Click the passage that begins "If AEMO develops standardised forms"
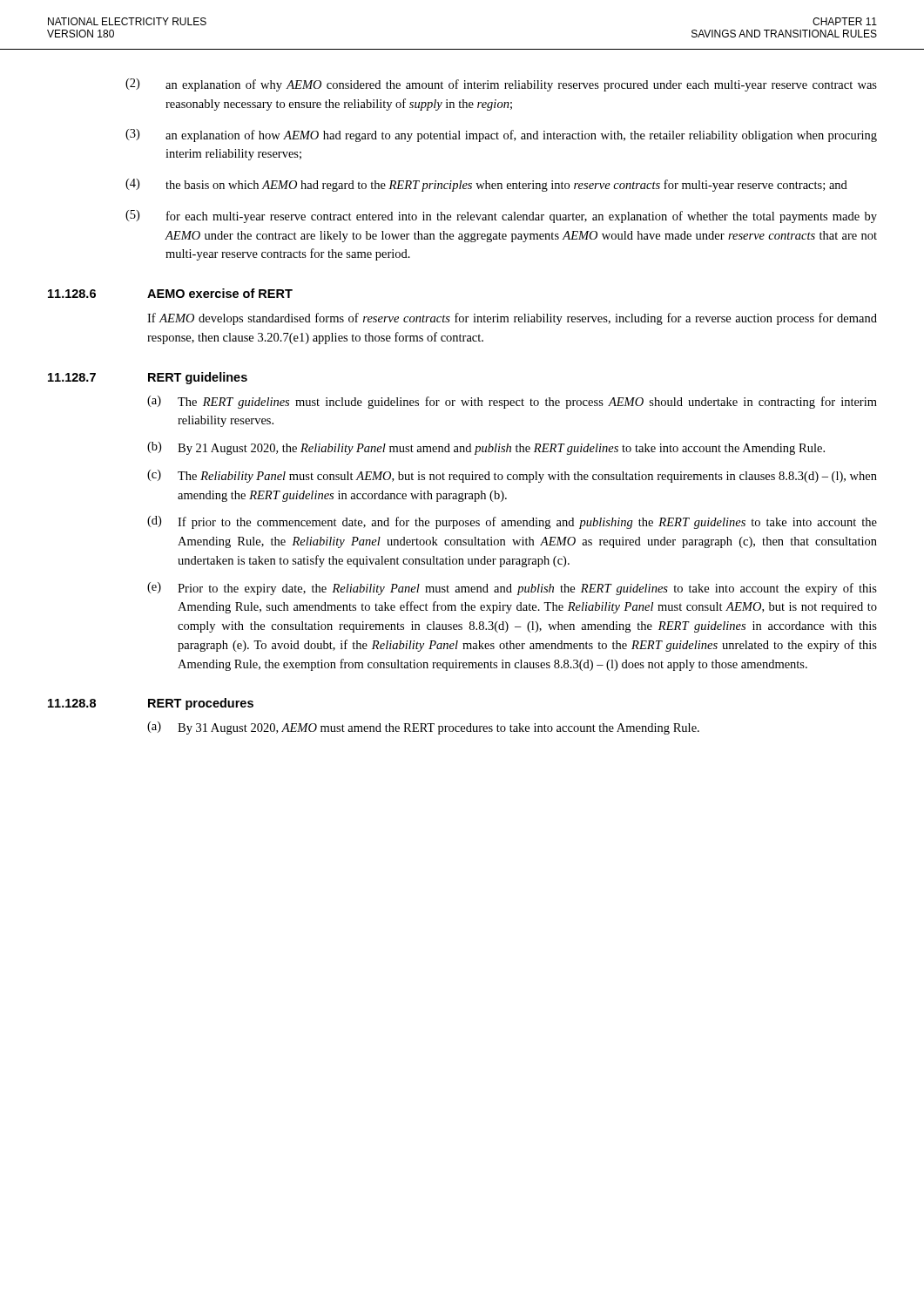Image resolution: width=924 pixels, height=1307 pixels. coord(512,328)
